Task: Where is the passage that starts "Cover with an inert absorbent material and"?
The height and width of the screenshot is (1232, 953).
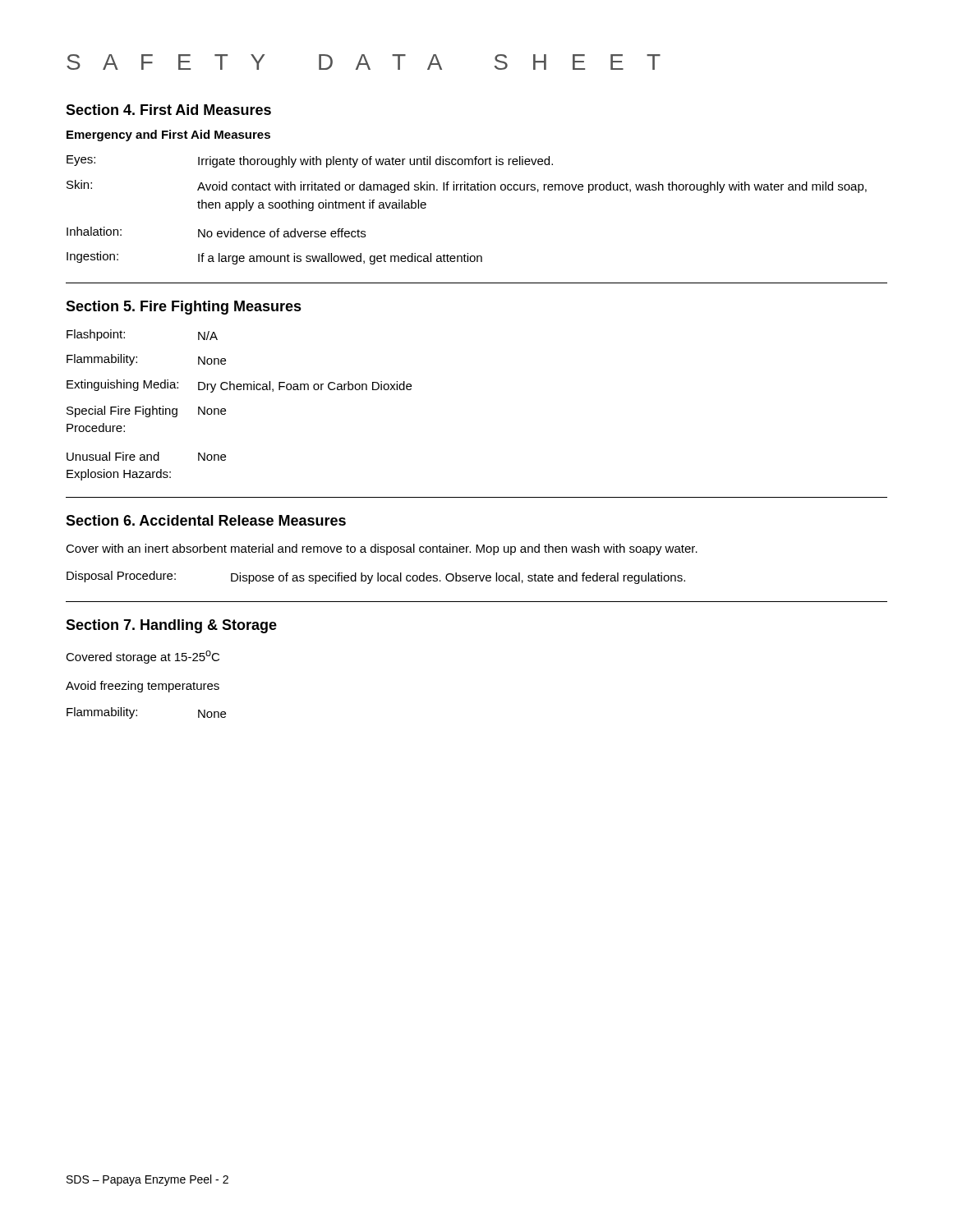Action: tap(382, 548)
